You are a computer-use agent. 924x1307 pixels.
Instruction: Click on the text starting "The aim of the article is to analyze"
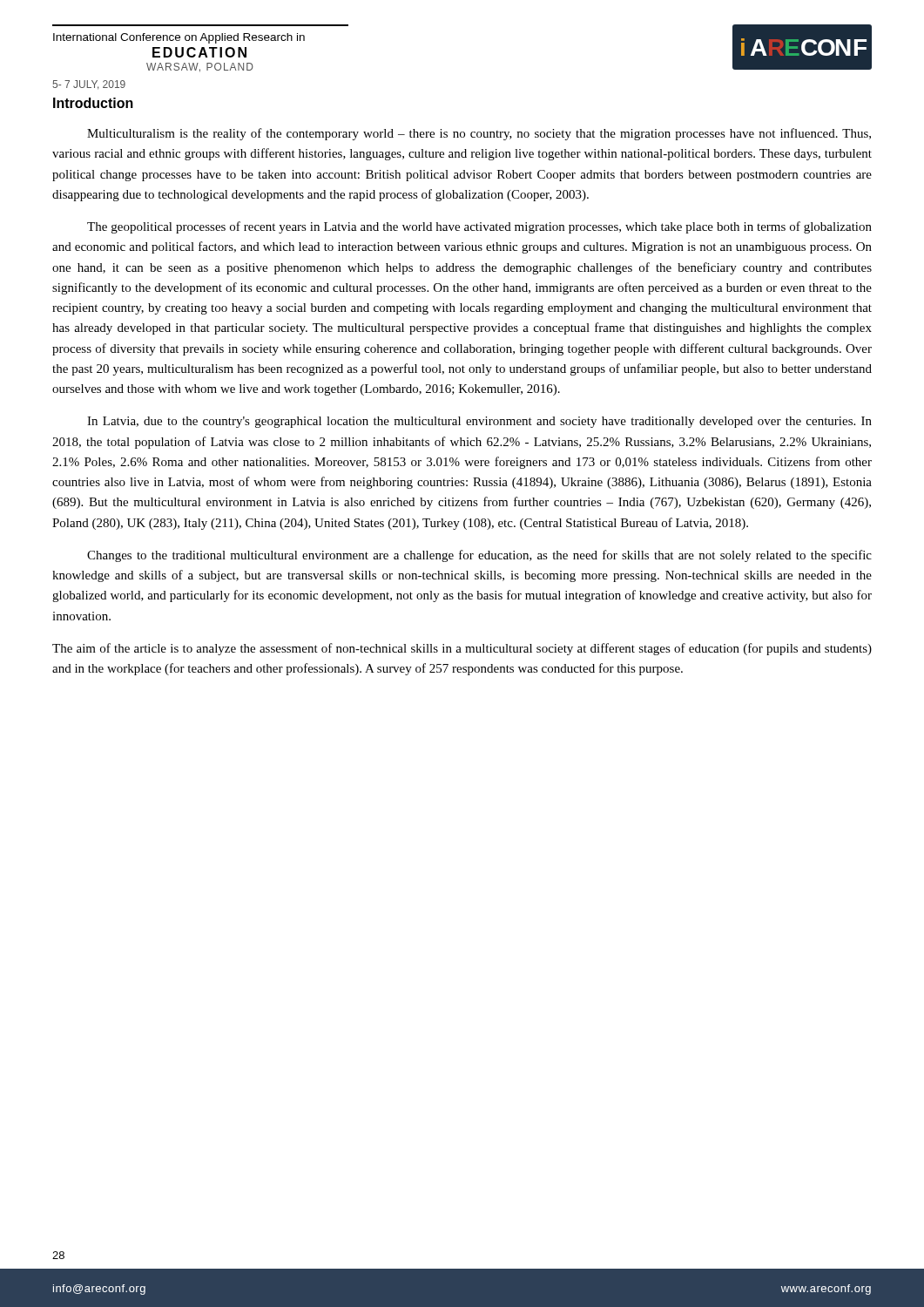(462, 659)
